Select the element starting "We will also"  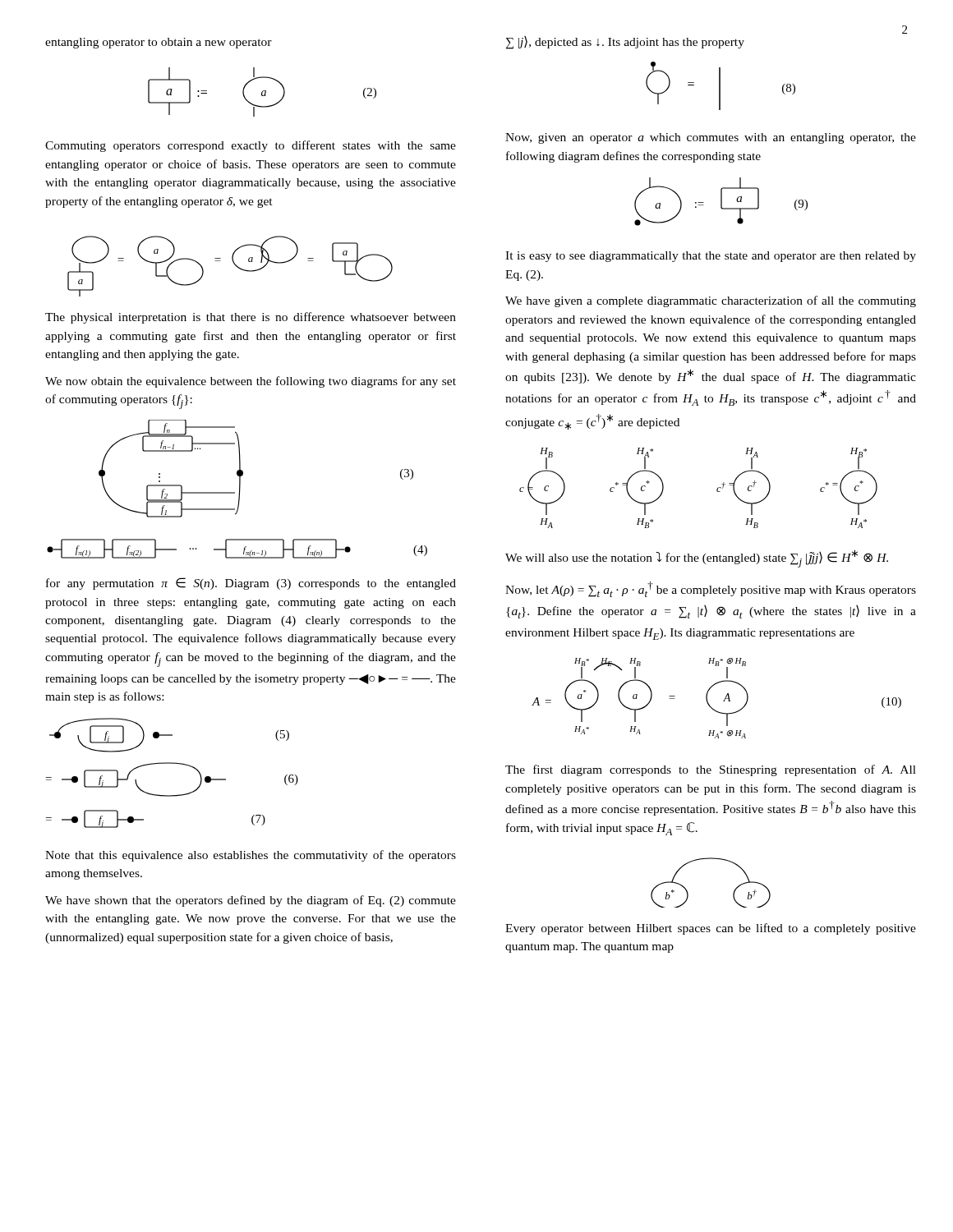[x=711, y=558]
